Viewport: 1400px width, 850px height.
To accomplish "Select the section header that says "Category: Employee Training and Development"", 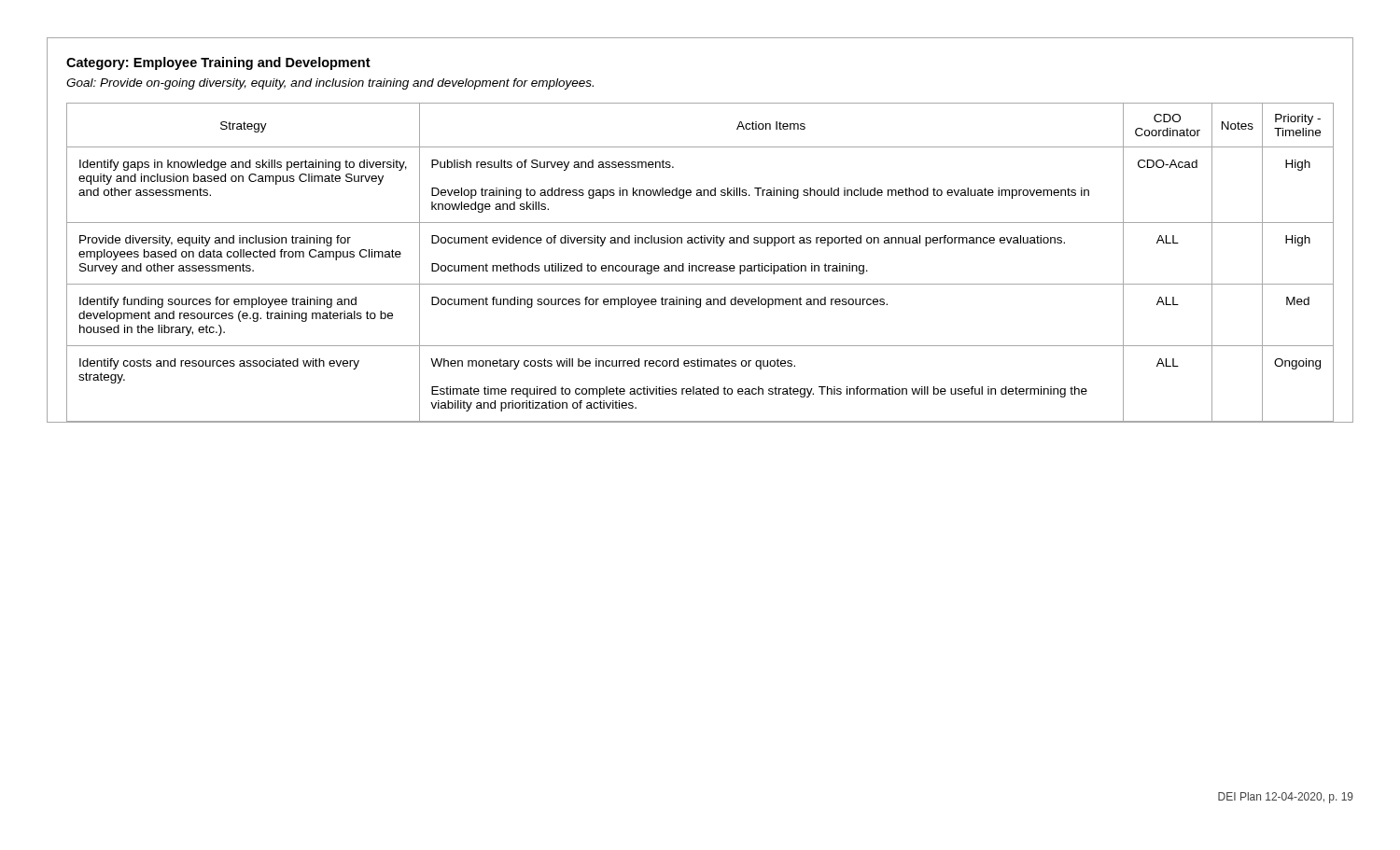I will click(x=218, y=63).
